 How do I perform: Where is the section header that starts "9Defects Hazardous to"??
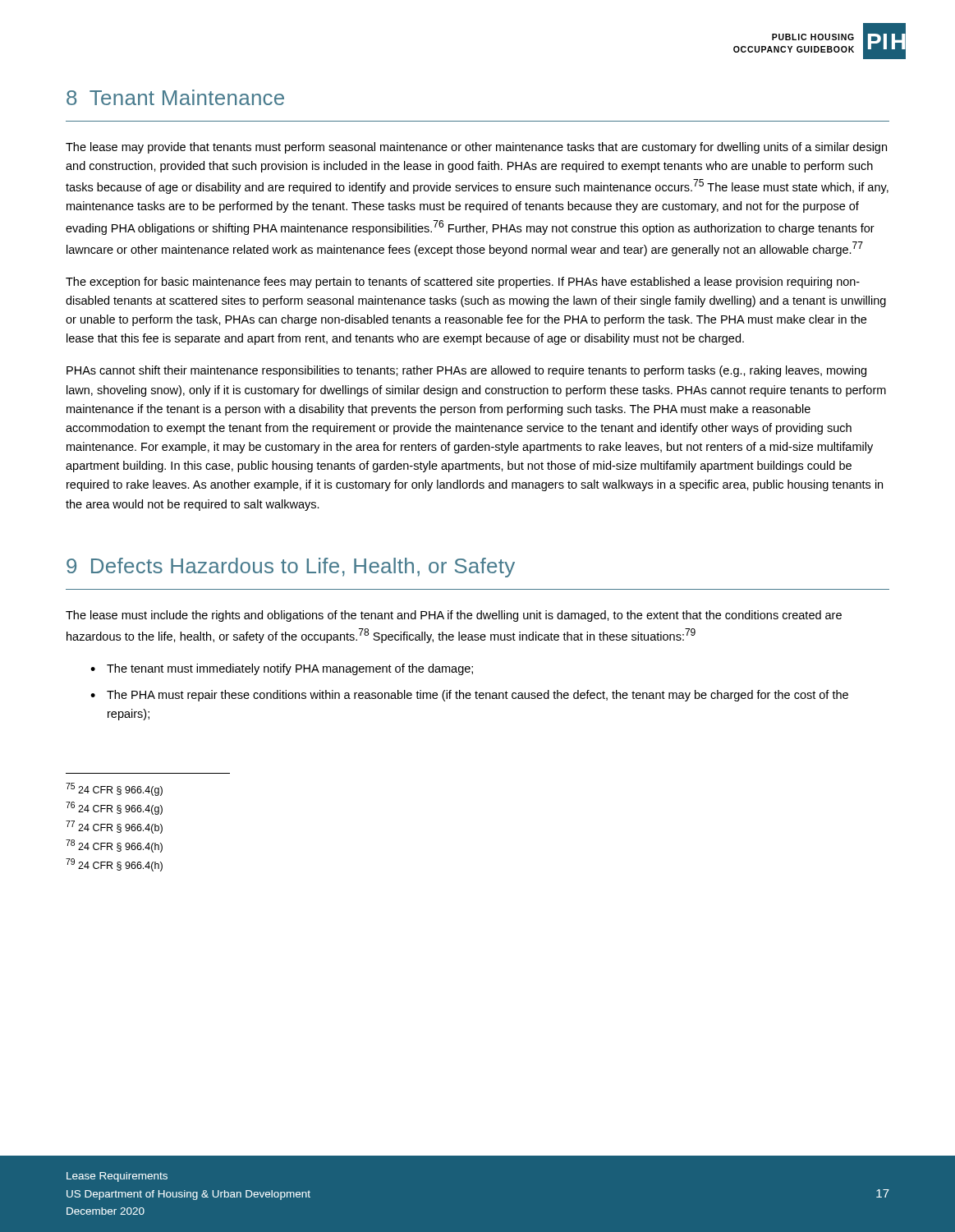(x=290, y=566)
